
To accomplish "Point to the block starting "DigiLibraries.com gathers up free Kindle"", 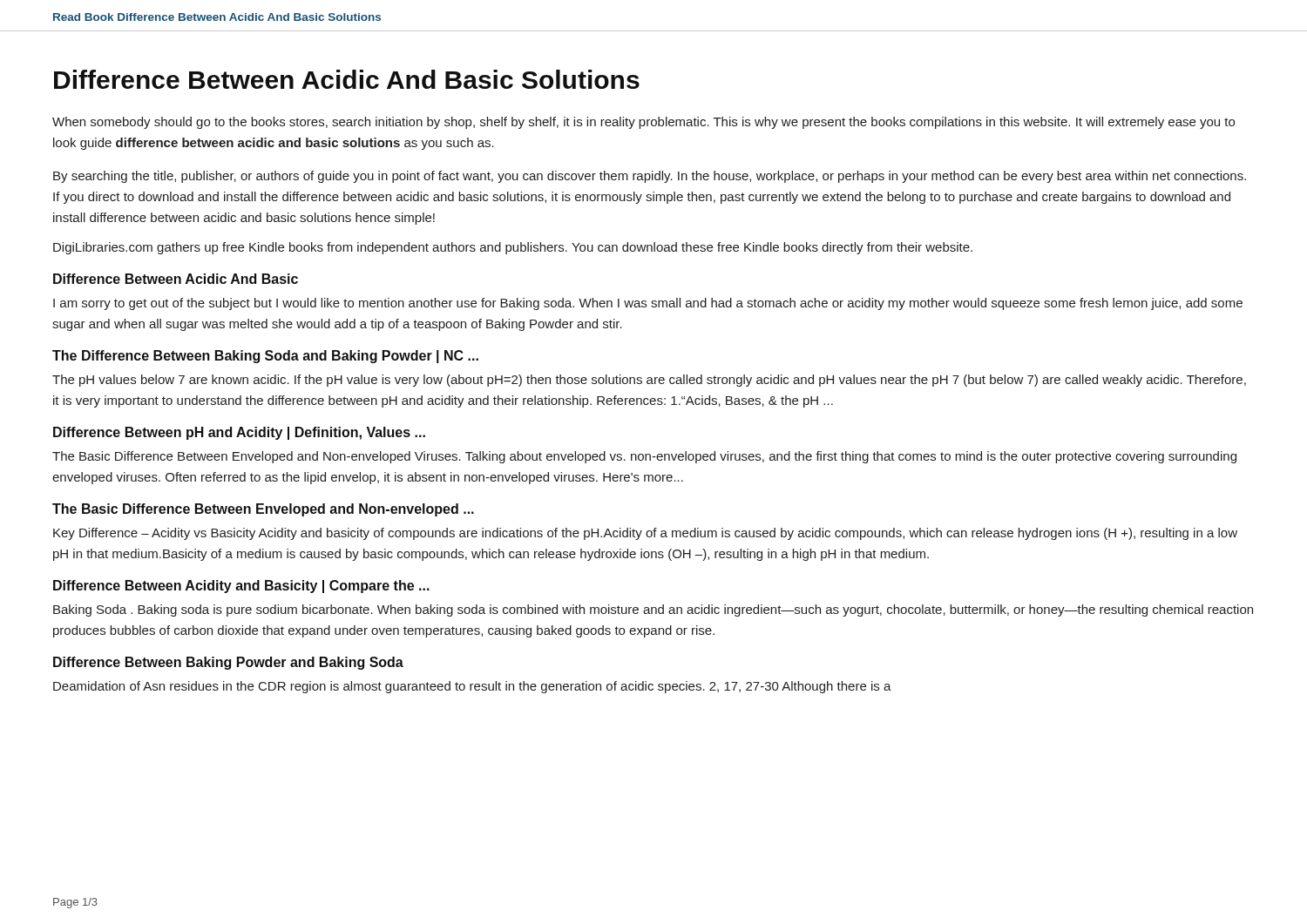I will tap(513, 247).
